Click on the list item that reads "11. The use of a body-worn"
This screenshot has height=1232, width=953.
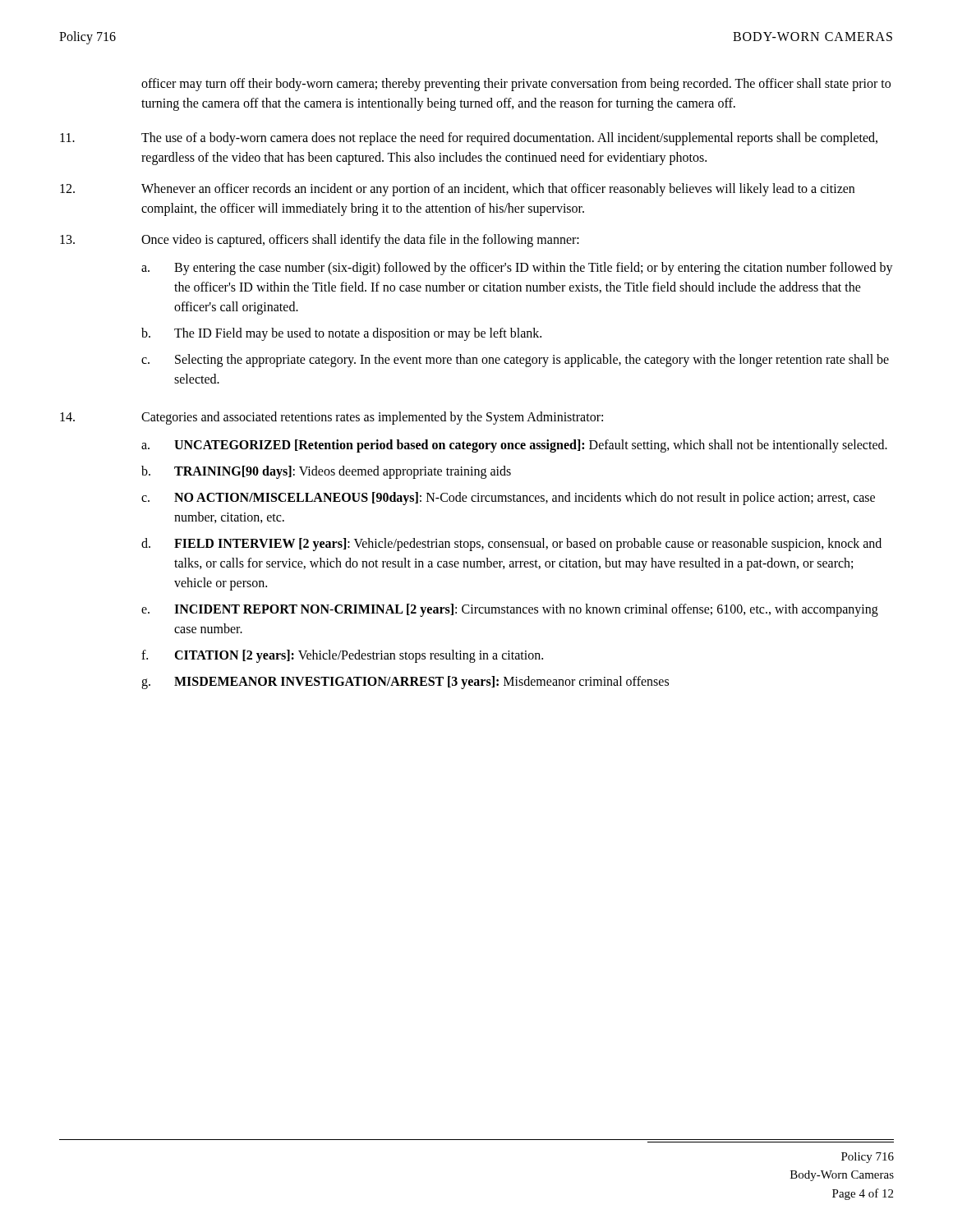click(476, 148)
